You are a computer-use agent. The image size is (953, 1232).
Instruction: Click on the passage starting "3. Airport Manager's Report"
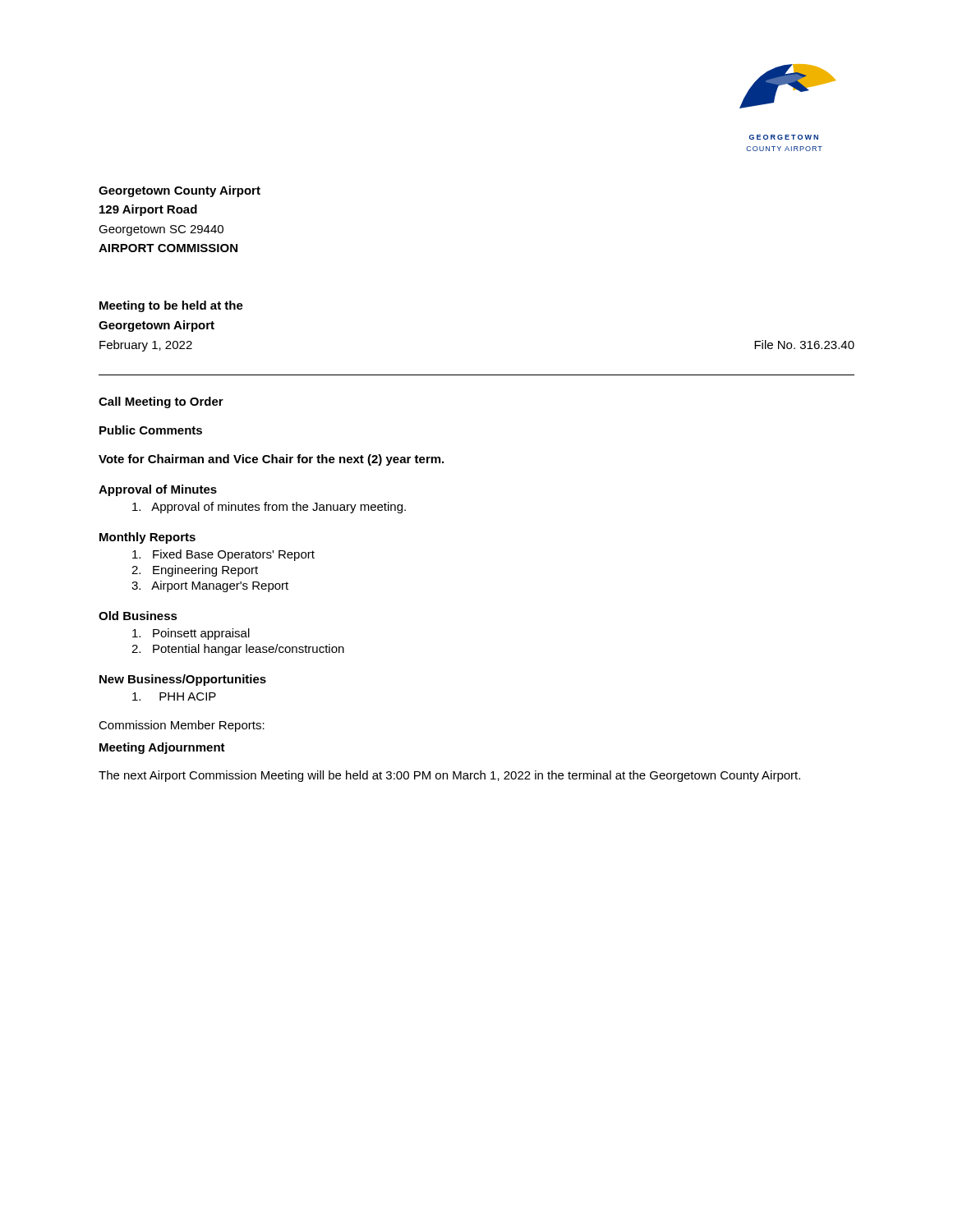[x=210, y=585]
